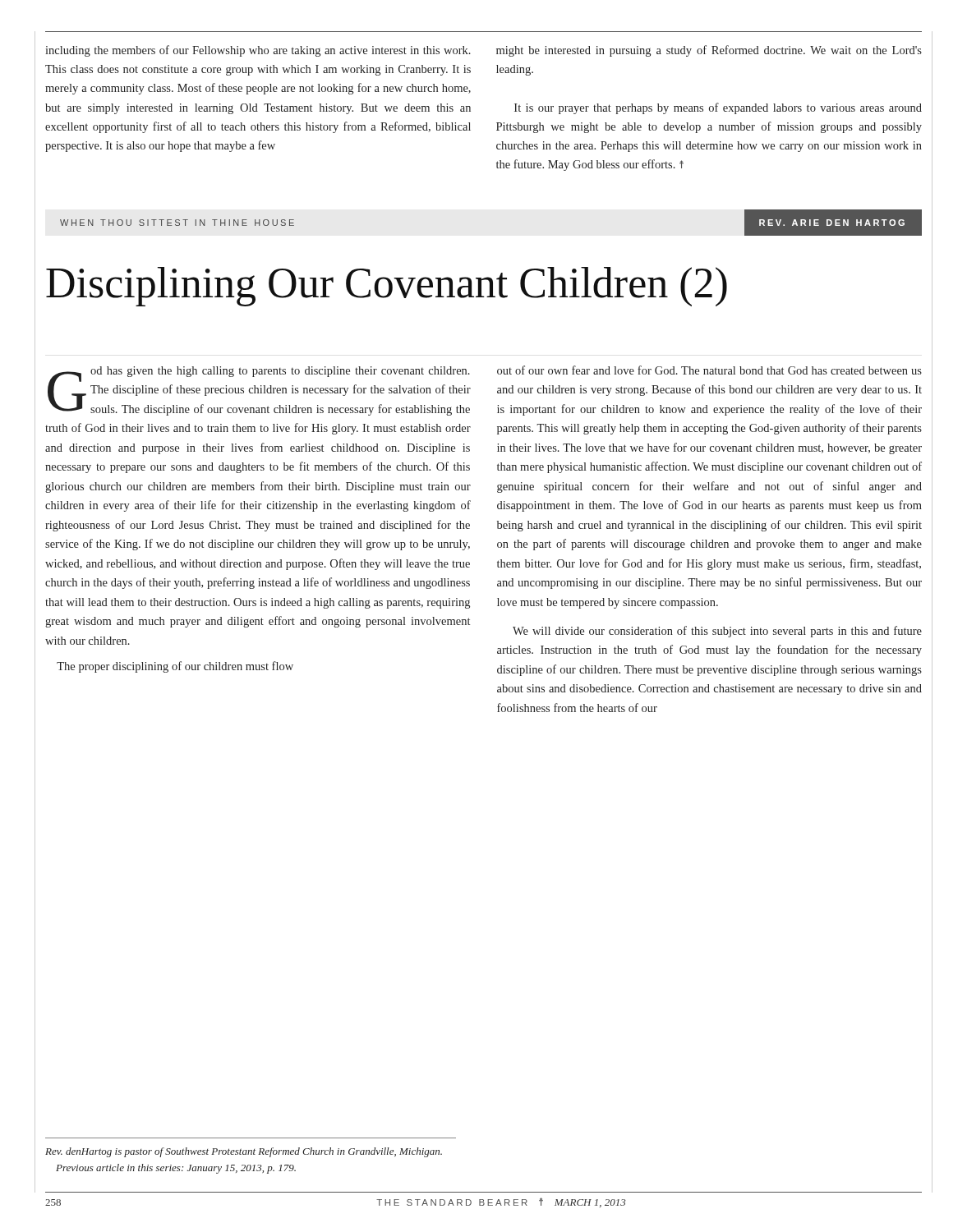The image size is (967, 1232).
Task: Click the title that begins "Disciplining Our Covenant"
Action: tap(484, 279)
